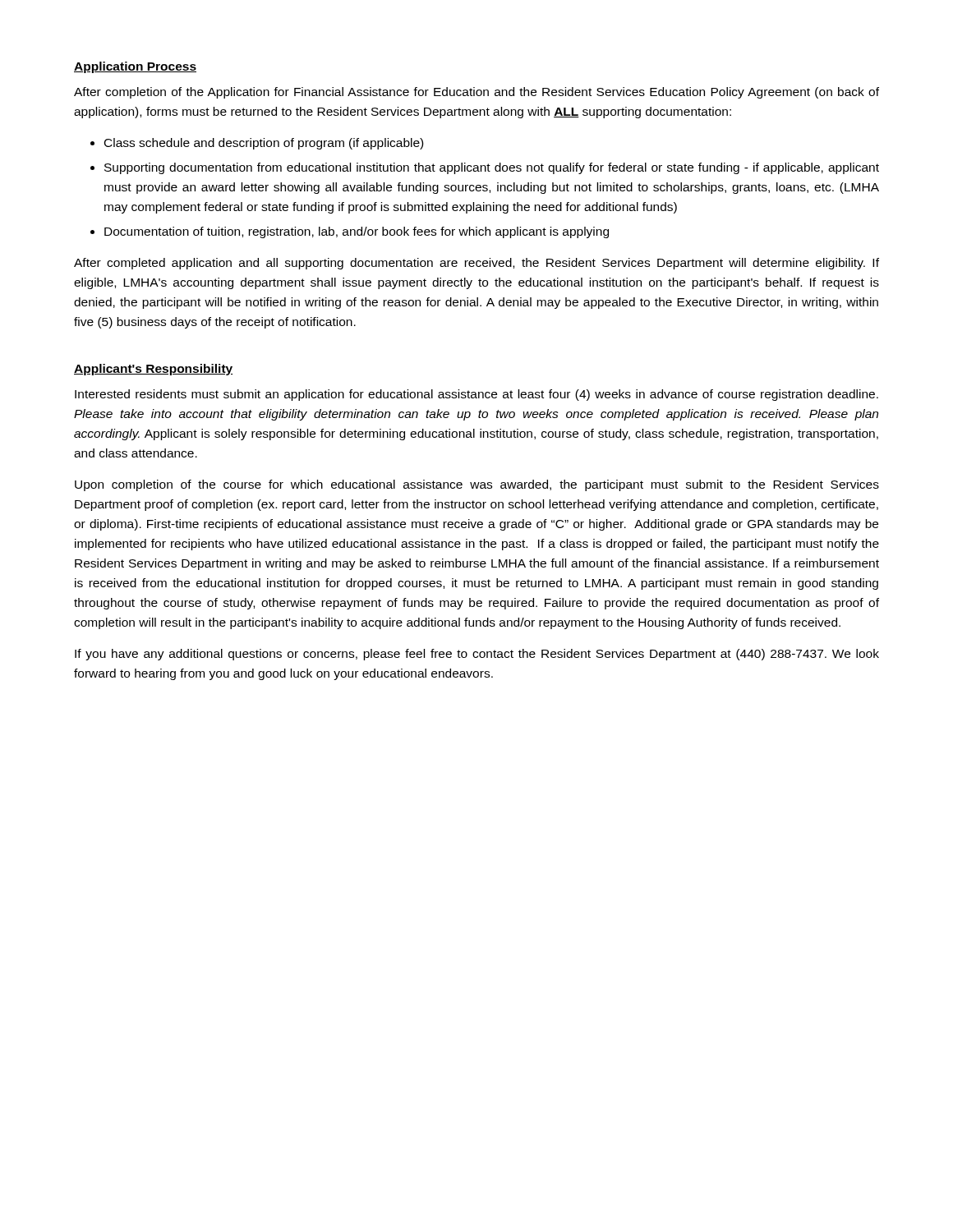The image size is (953, 1232).
Task: Navigate to the passage starting "Applicant's Responsibility"
Action: coord(153,368)
